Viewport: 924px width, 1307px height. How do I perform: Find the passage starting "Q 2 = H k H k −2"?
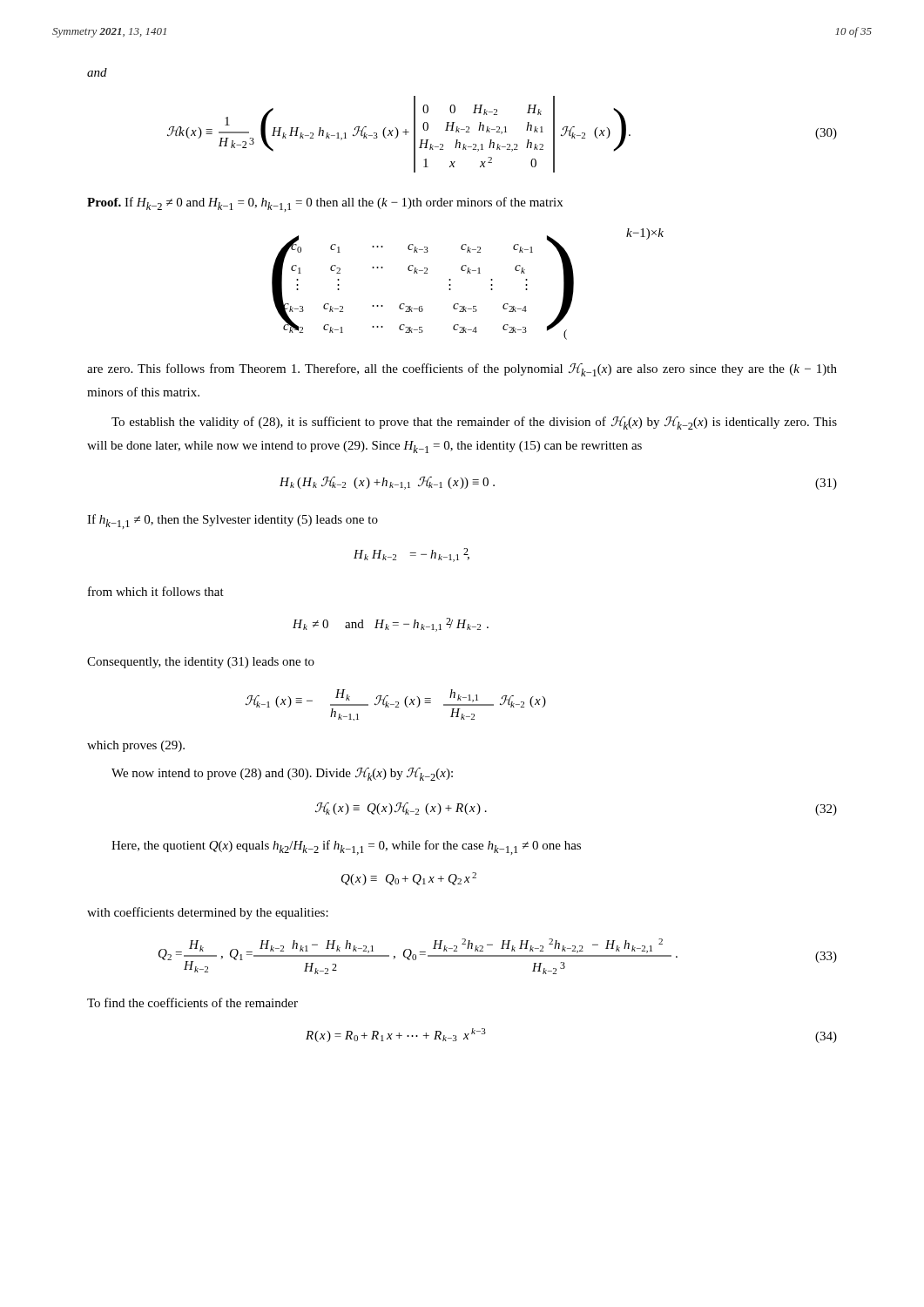(x=497, y=954)
